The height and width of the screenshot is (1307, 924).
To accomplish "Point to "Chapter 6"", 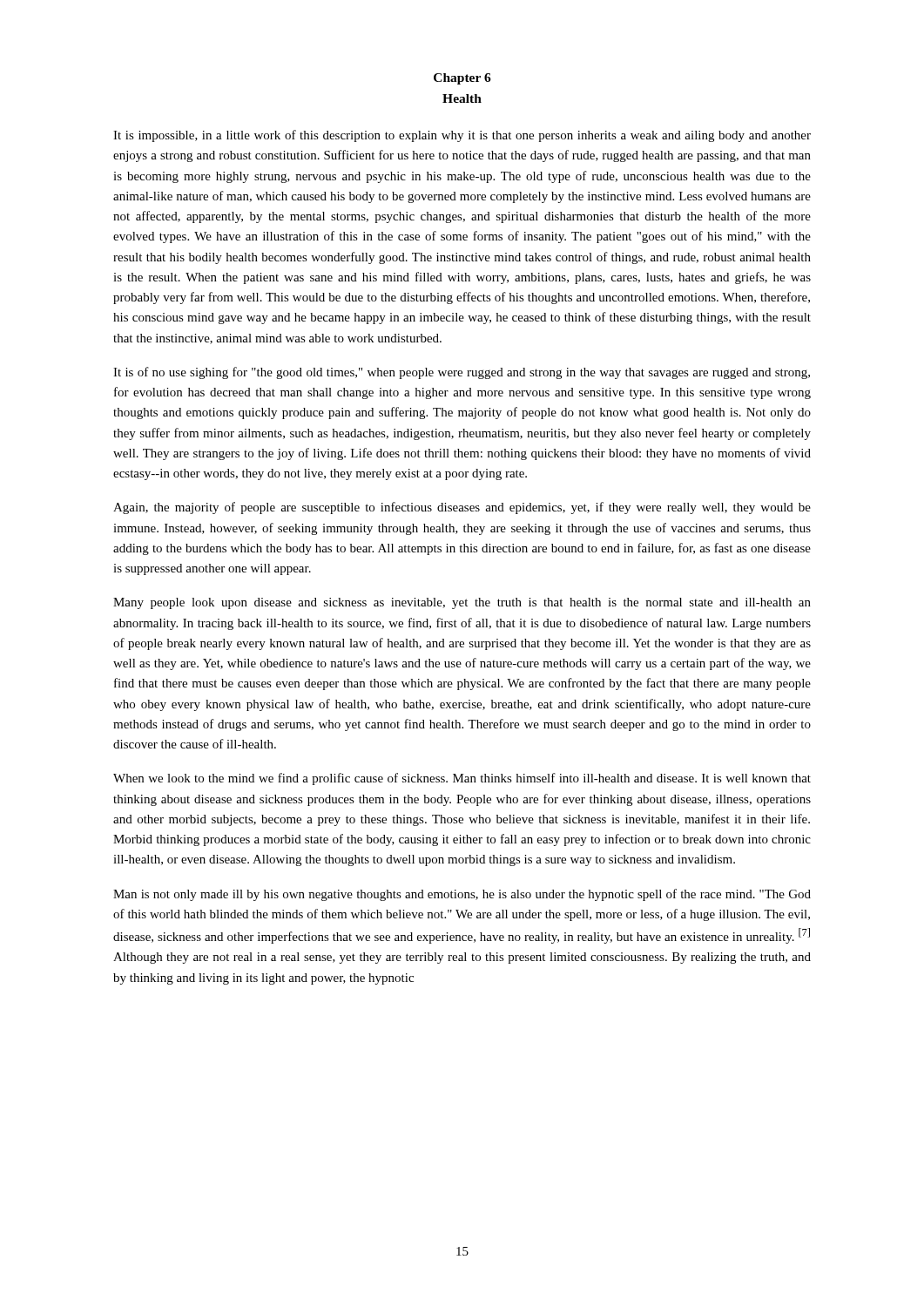I will (x=462, y=77).
